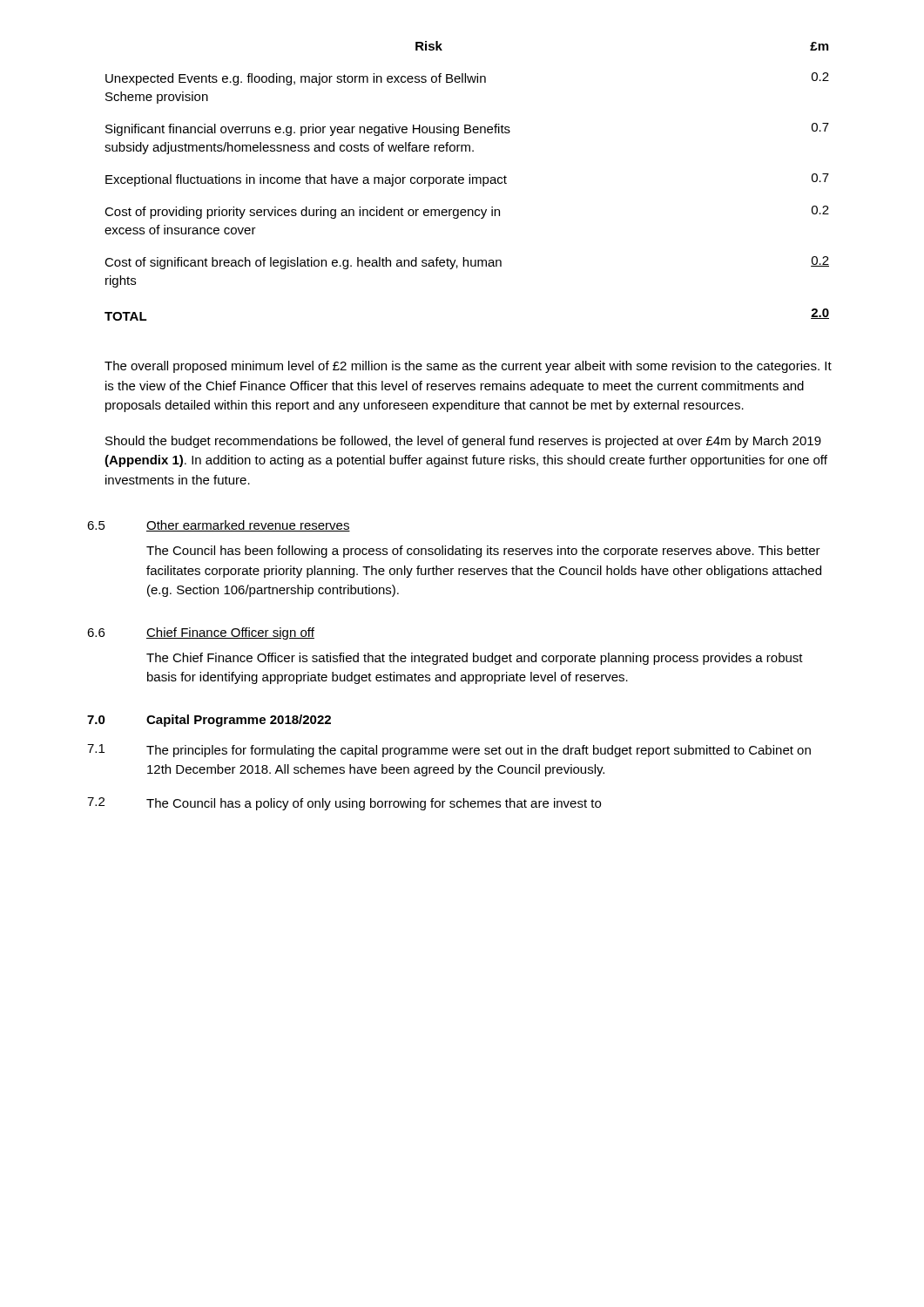Viewport: 924px width, 1307px height.
Task: Click the passage that begins "The Chief Finance Officer is"
Action: pos(474,667)
